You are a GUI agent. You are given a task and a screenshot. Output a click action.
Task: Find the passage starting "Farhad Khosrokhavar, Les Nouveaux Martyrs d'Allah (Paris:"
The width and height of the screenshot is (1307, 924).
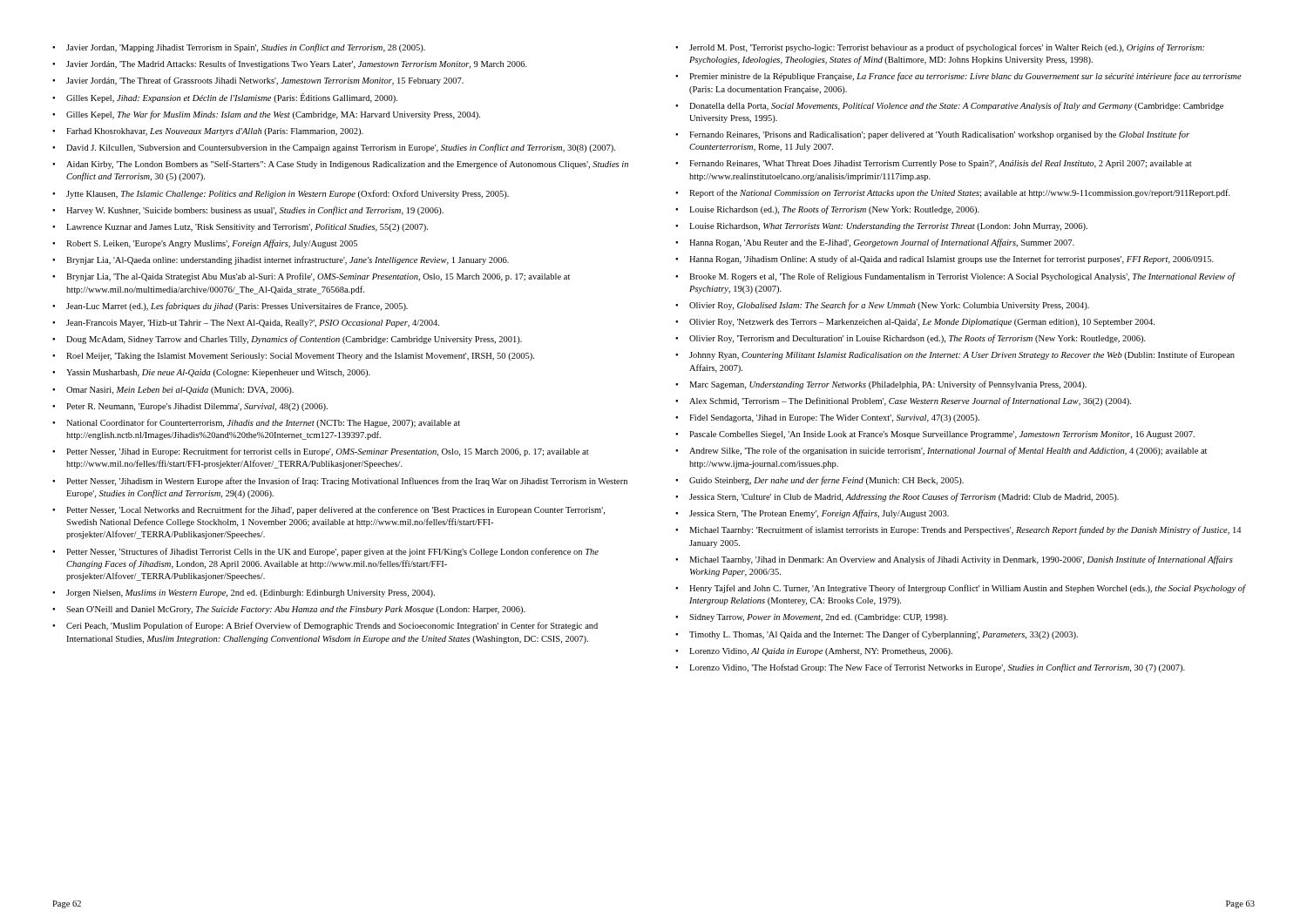click(342, 131)
